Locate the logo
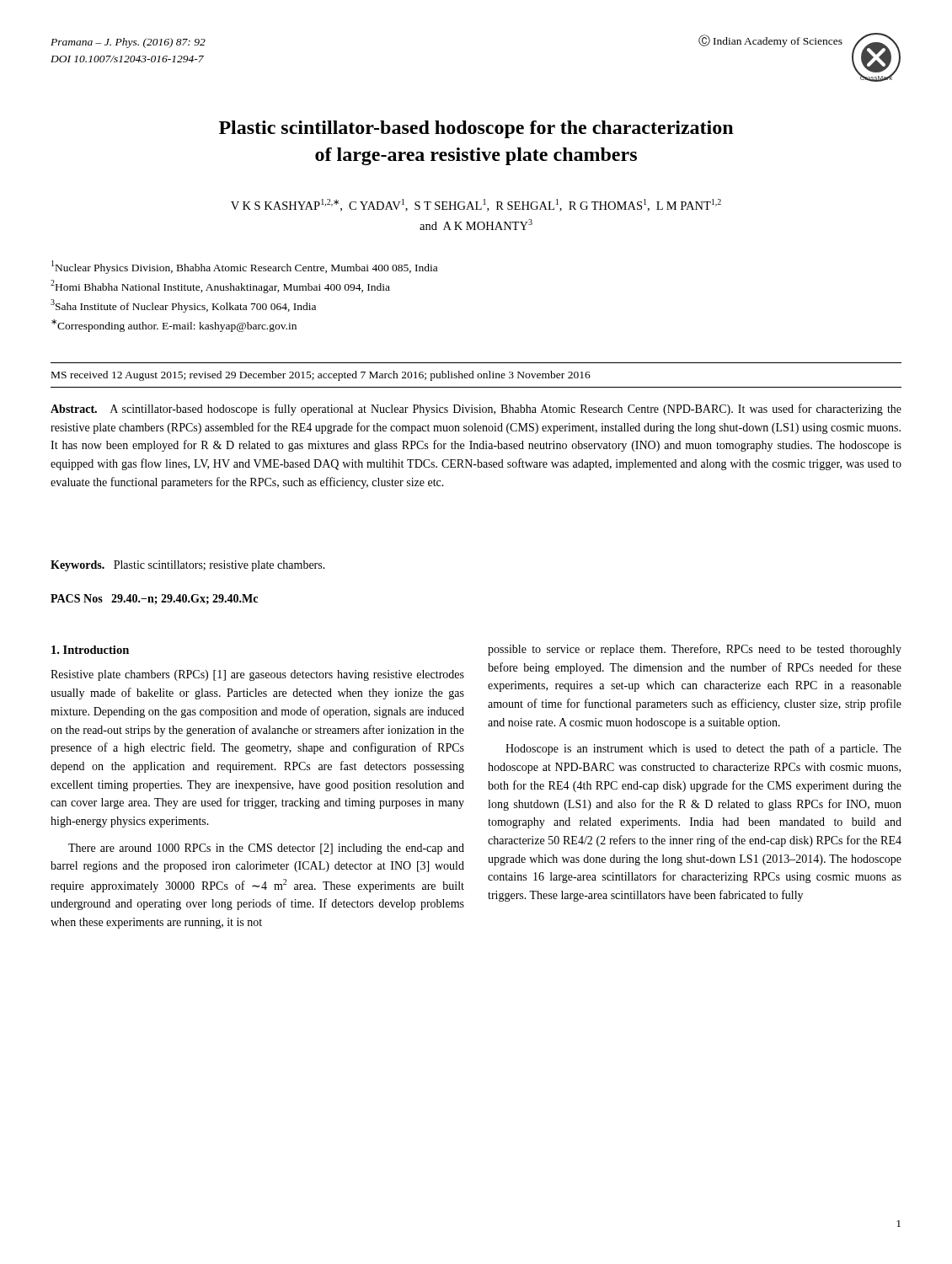952x1264 pixels. 876,57
